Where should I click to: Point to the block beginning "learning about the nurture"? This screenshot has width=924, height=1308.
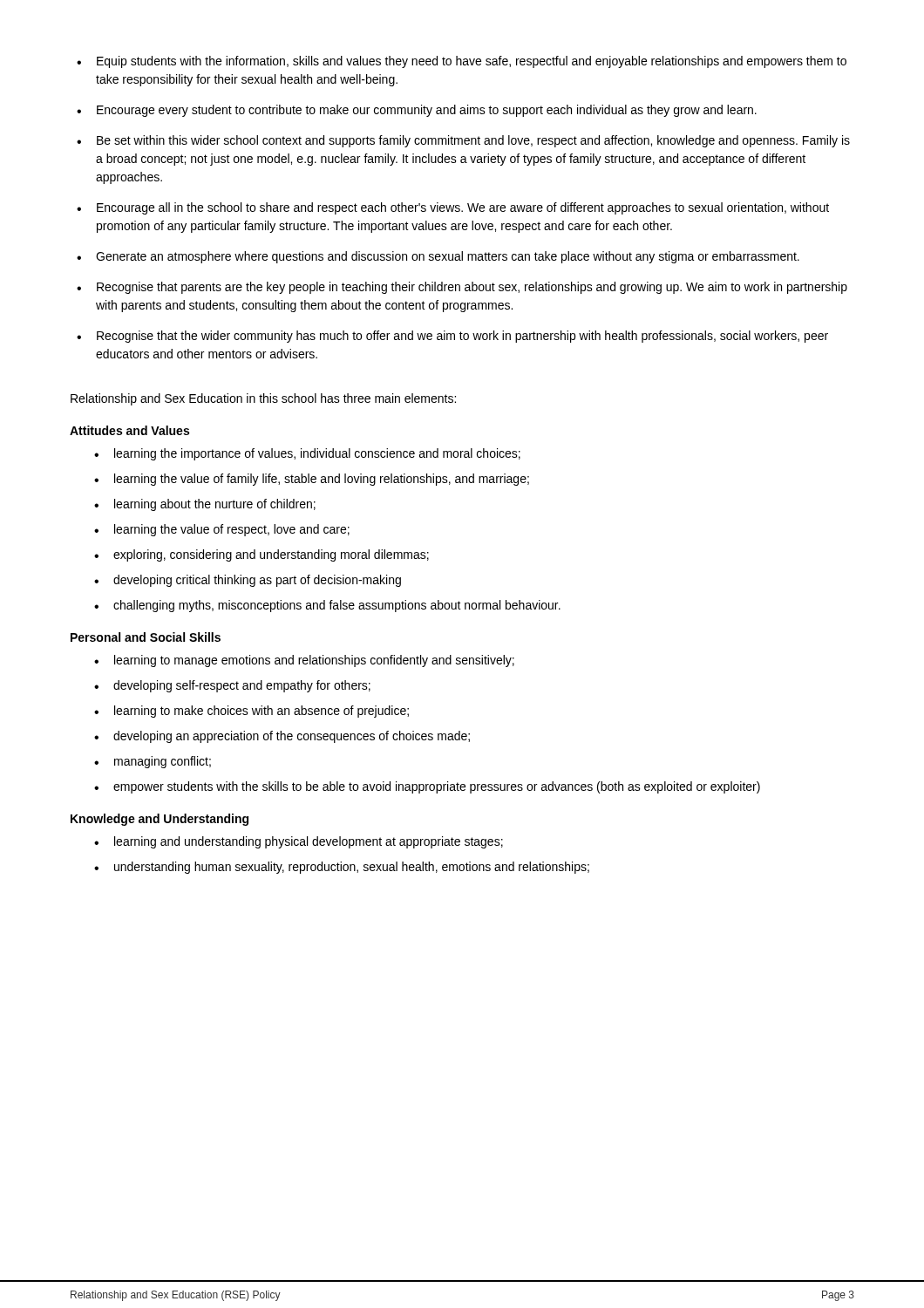(215, 504)
